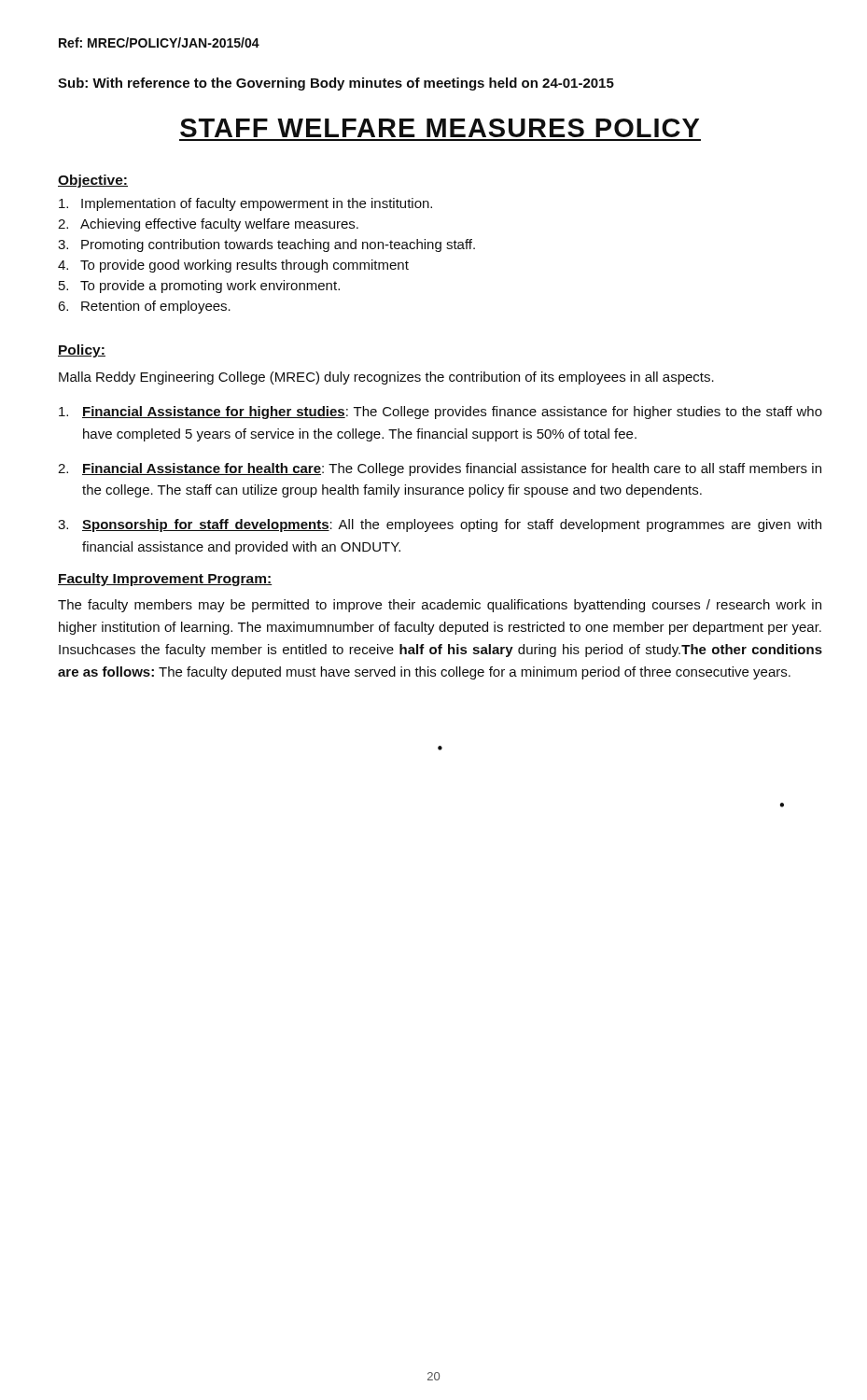Point to the block beginning "4. To provide"

[x=233, y=265]
